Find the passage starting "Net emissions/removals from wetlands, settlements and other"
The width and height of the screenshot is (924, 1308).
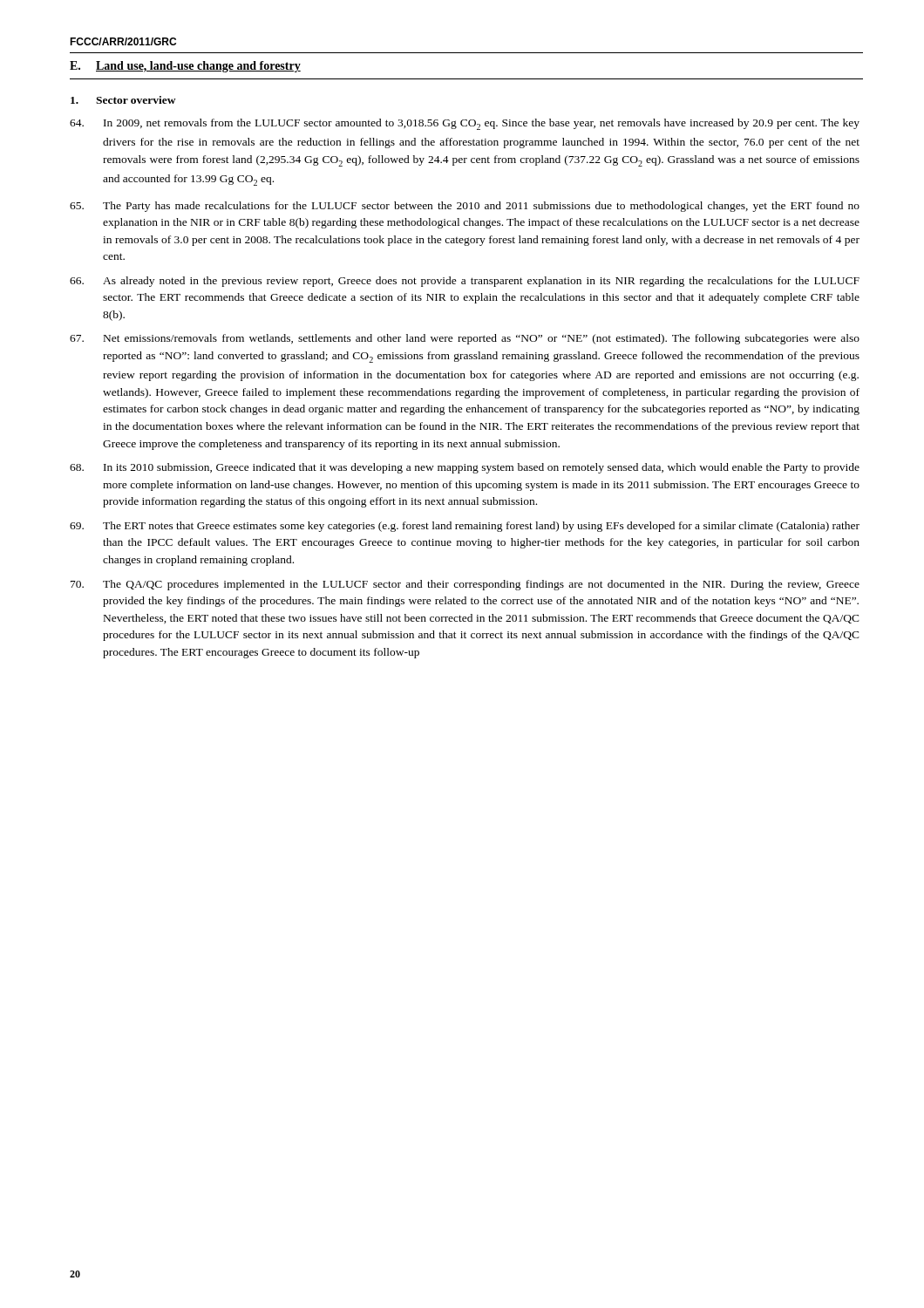465,391
